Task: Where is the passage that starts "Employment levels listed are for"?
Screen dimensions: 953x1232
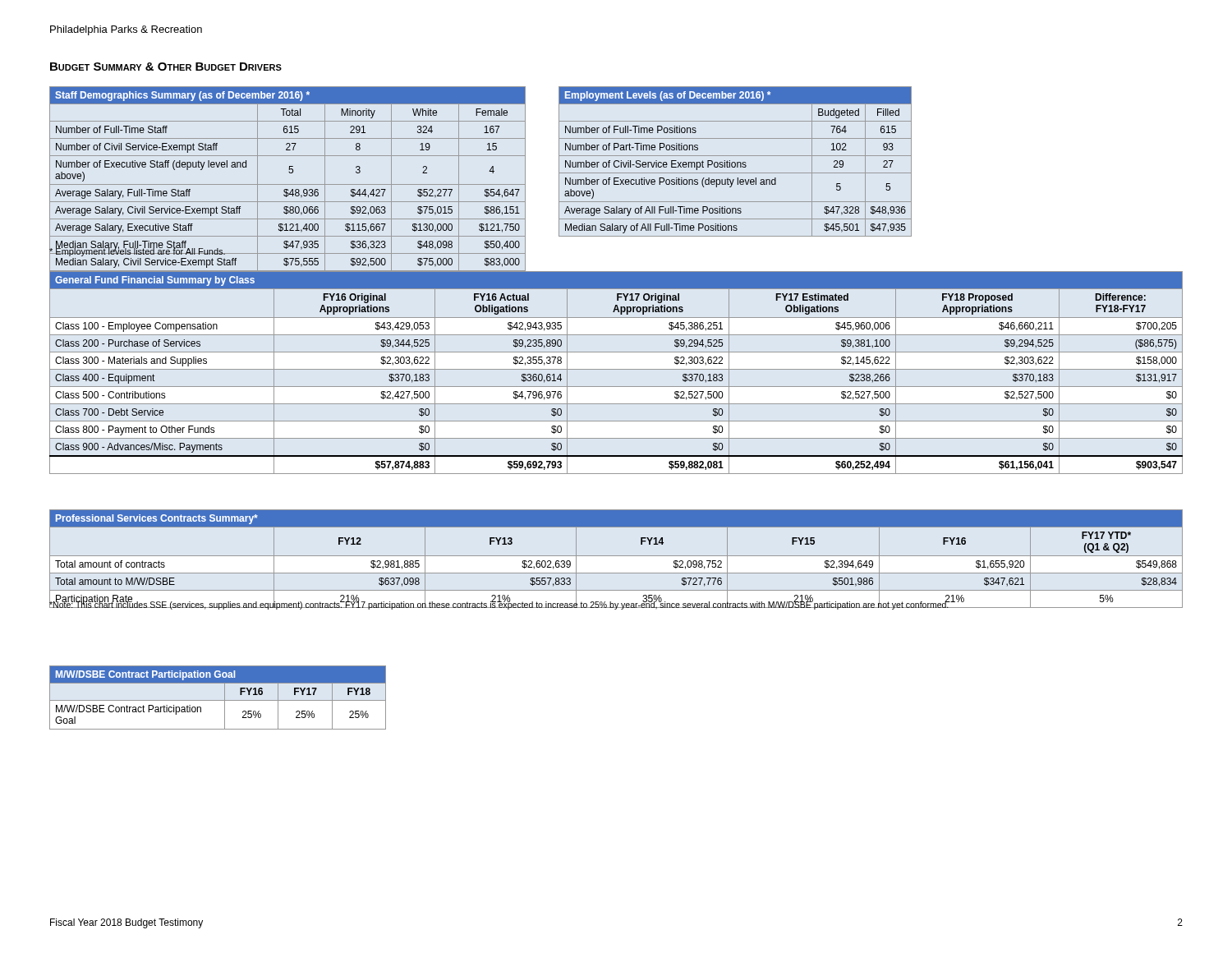Action: pyautogui.click(x=137, y=251)
